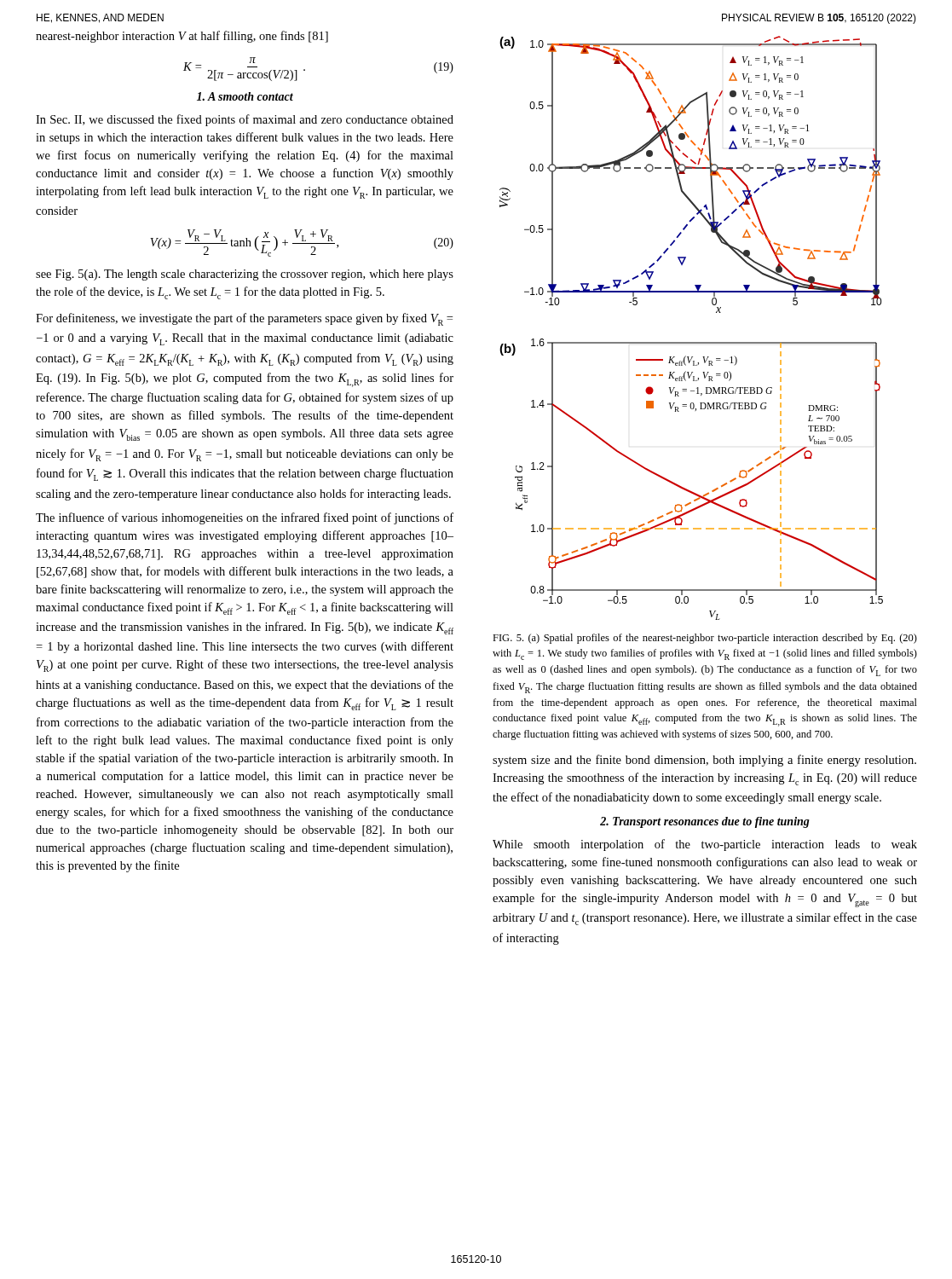Viewport: 952px width, 1279px height.
Task: Click on the passage starting "K = π 2[π − arccos(V/2)] . (19)"
Action: (245, 67)
